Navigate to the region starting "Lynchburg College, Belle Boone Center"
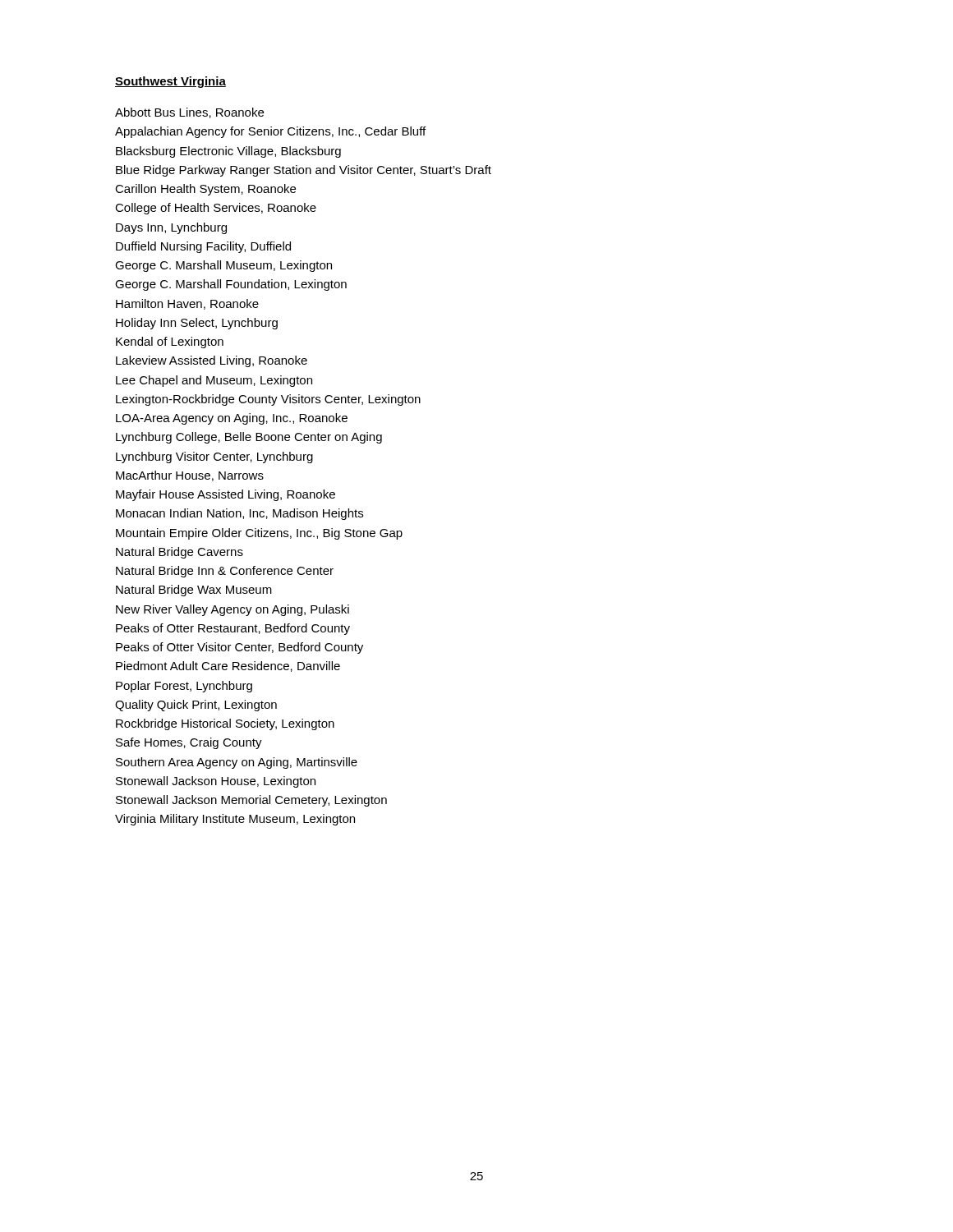 click(x=249, y=437)
